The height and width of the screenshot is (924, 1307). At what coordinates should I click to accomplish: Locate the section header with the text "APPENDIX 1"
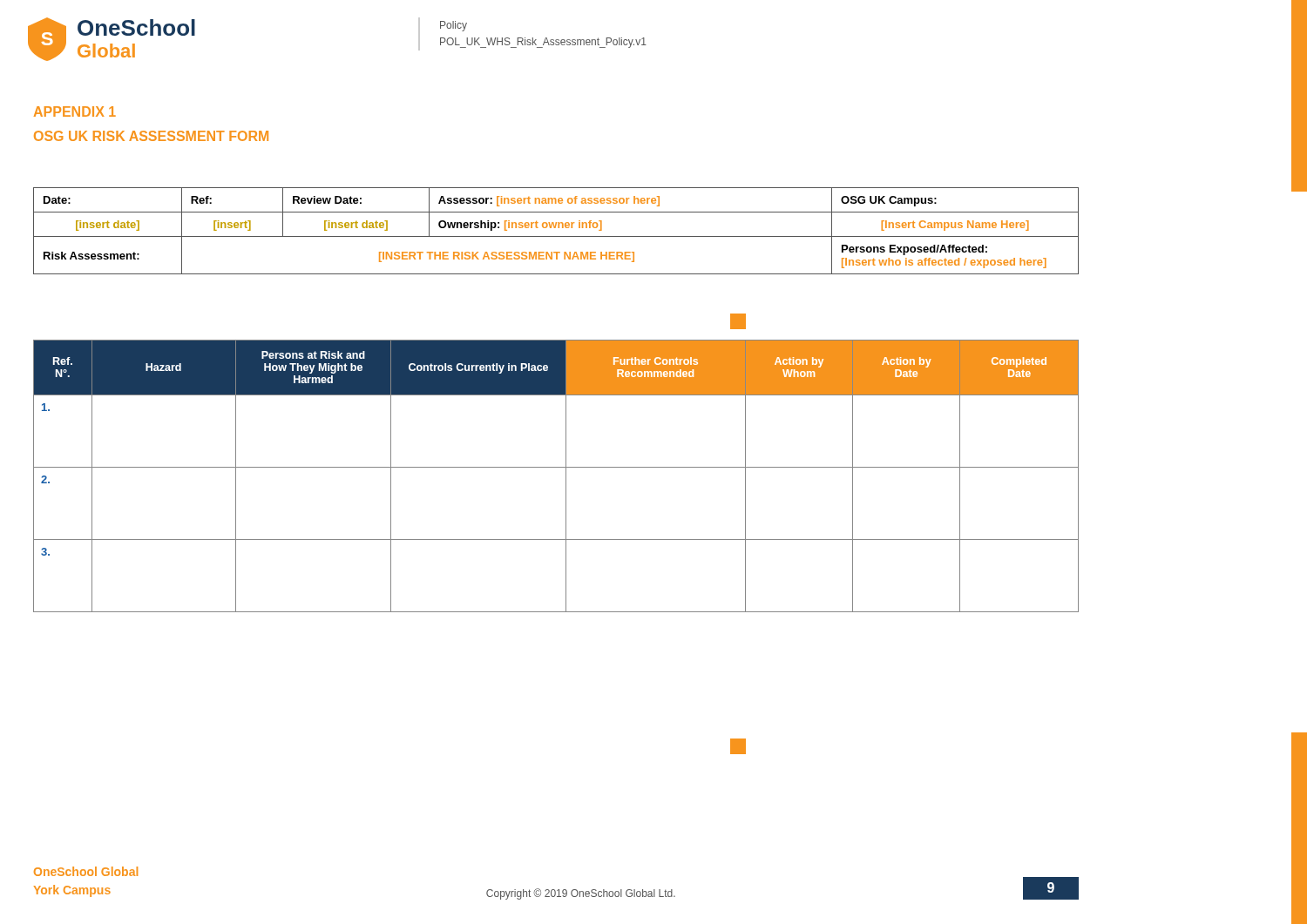pyautogui.click(x=75, y=112)
